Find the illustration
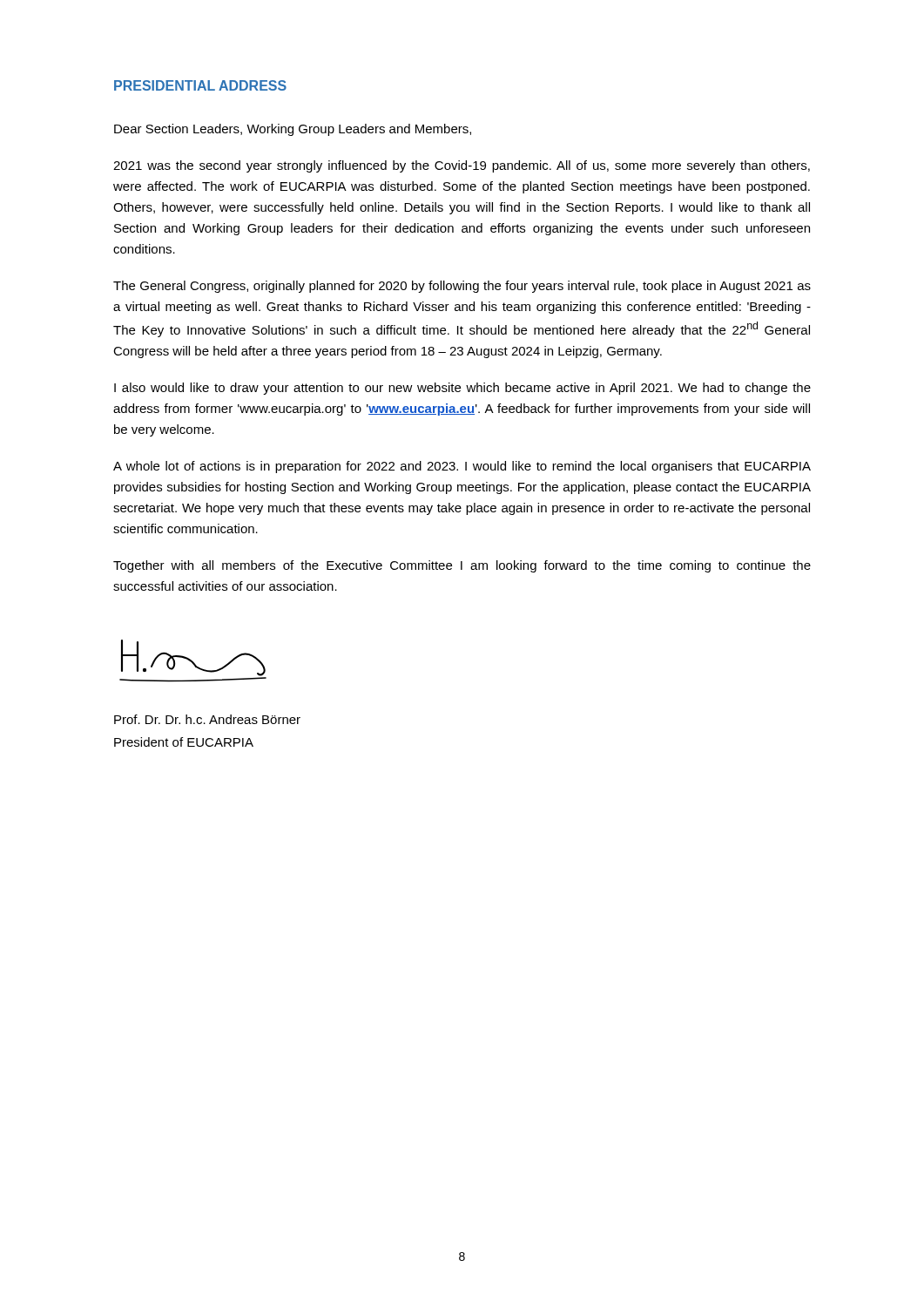Image resolution: width=924 pixels, height=1307 pixels. pyautogui.click(x=462, y=658)
